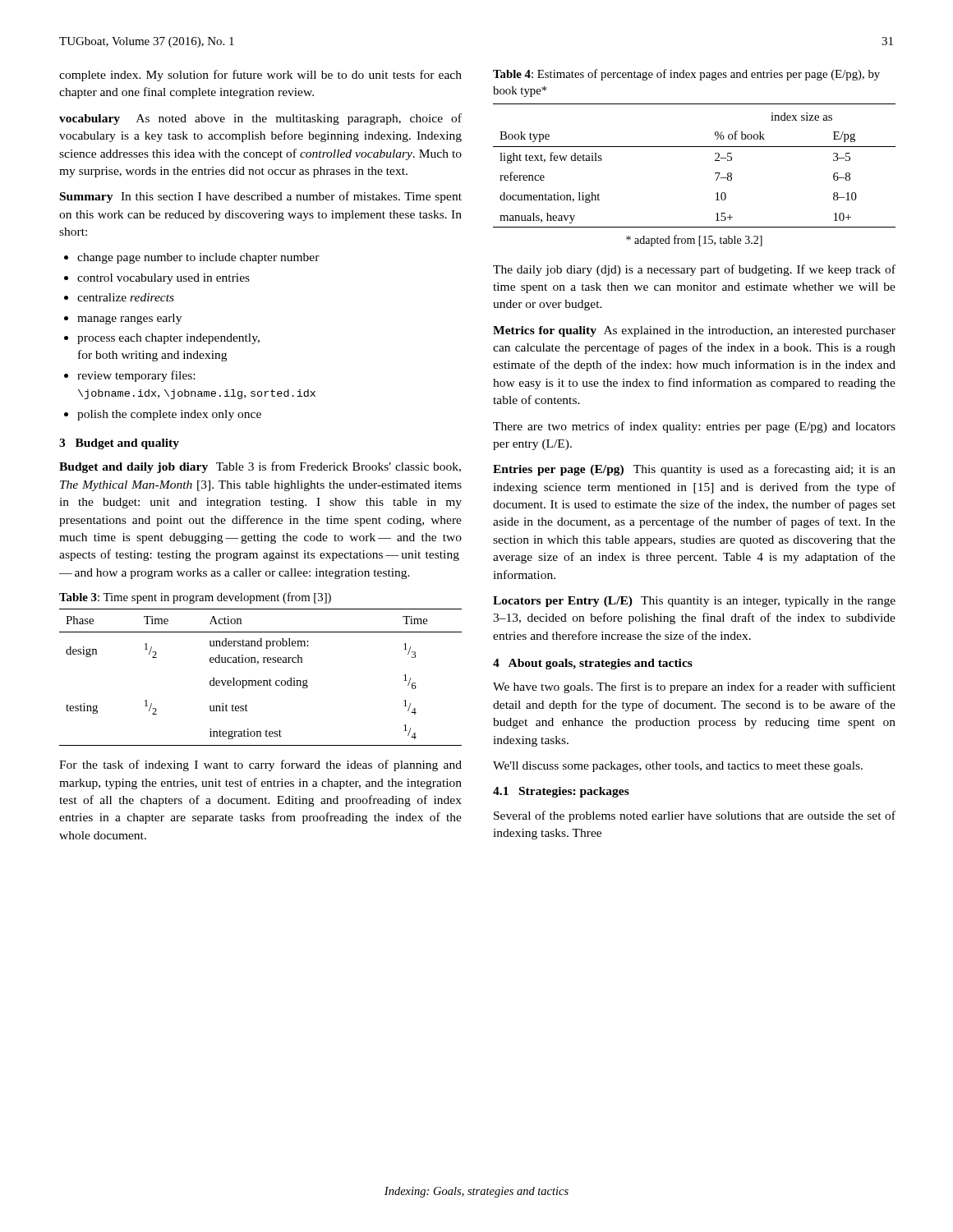Image resolution: width=953 pixels, height=1232 pixels.
Task: Find the block on this page that starts "Summary In this section I"
Action: 260,214
